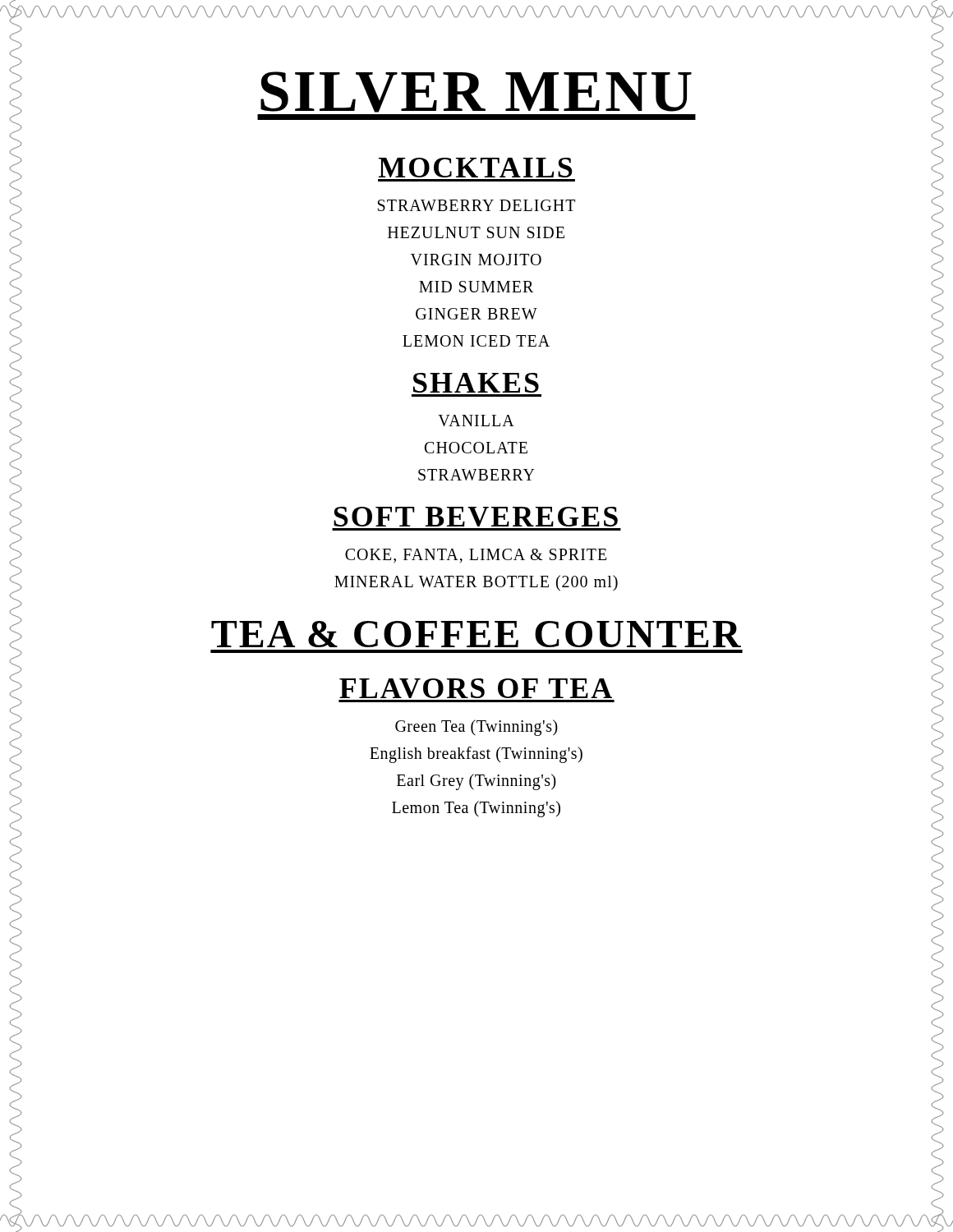Find "Lemon Tea (Twinning's)" on this page

[x=476, y=808]
